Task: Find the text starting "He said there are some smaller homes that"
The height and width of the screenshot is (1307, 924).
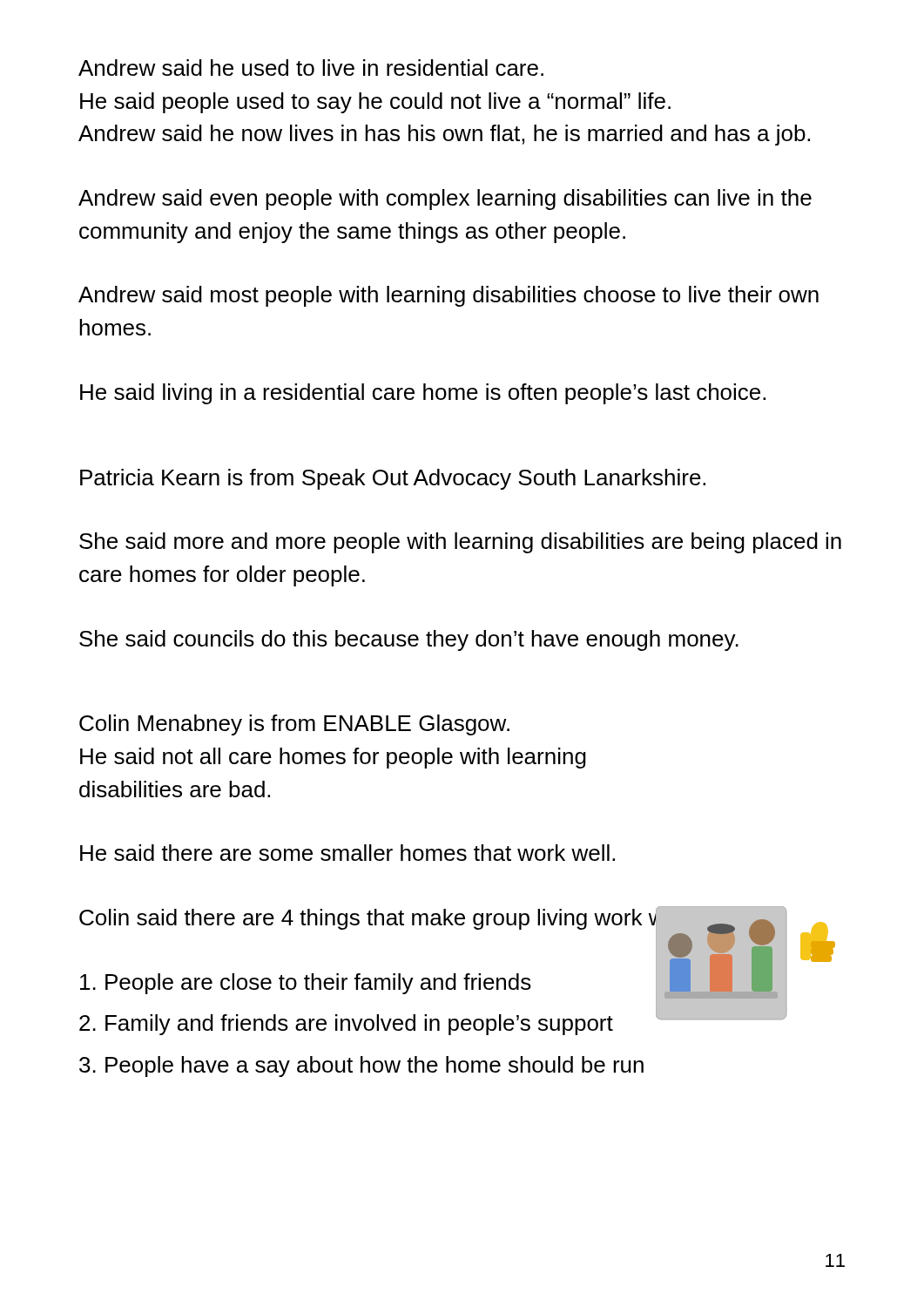Action: click(x=348, y=853)
